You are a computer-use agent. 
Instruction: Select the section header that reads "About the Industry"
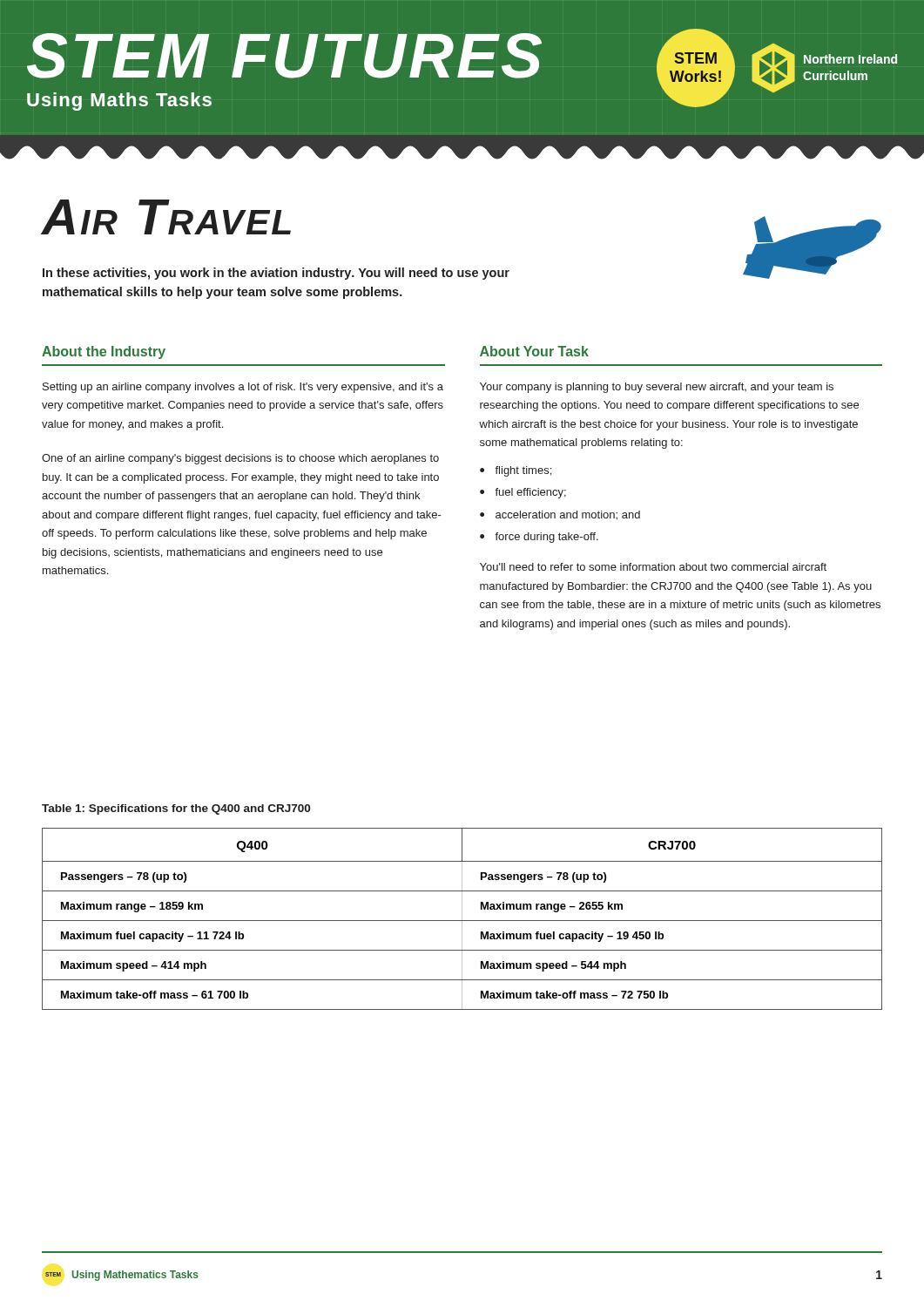[x=104, y=352]
